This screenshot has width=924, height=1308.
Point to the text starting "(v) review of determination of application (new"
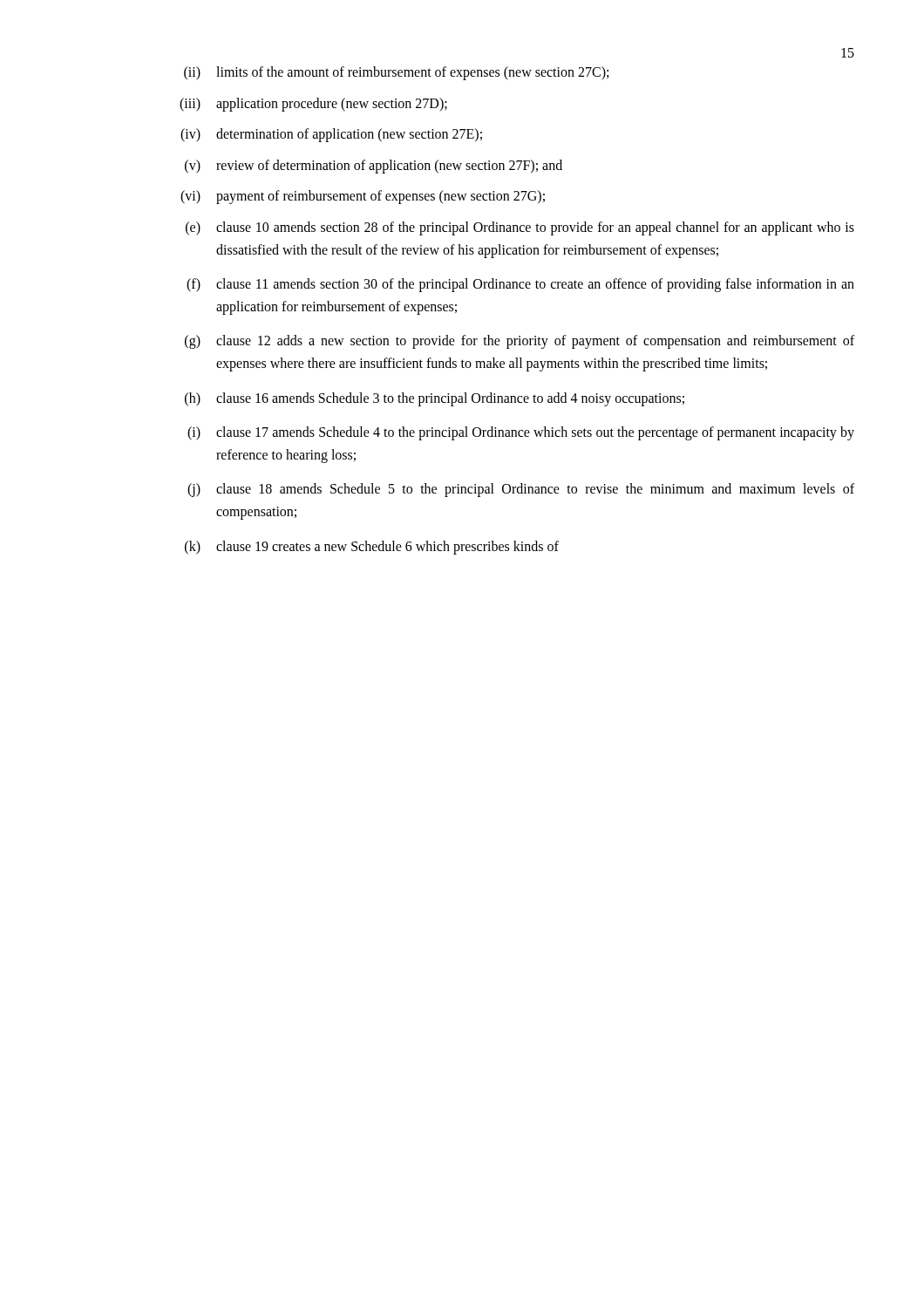pos(497,169)
